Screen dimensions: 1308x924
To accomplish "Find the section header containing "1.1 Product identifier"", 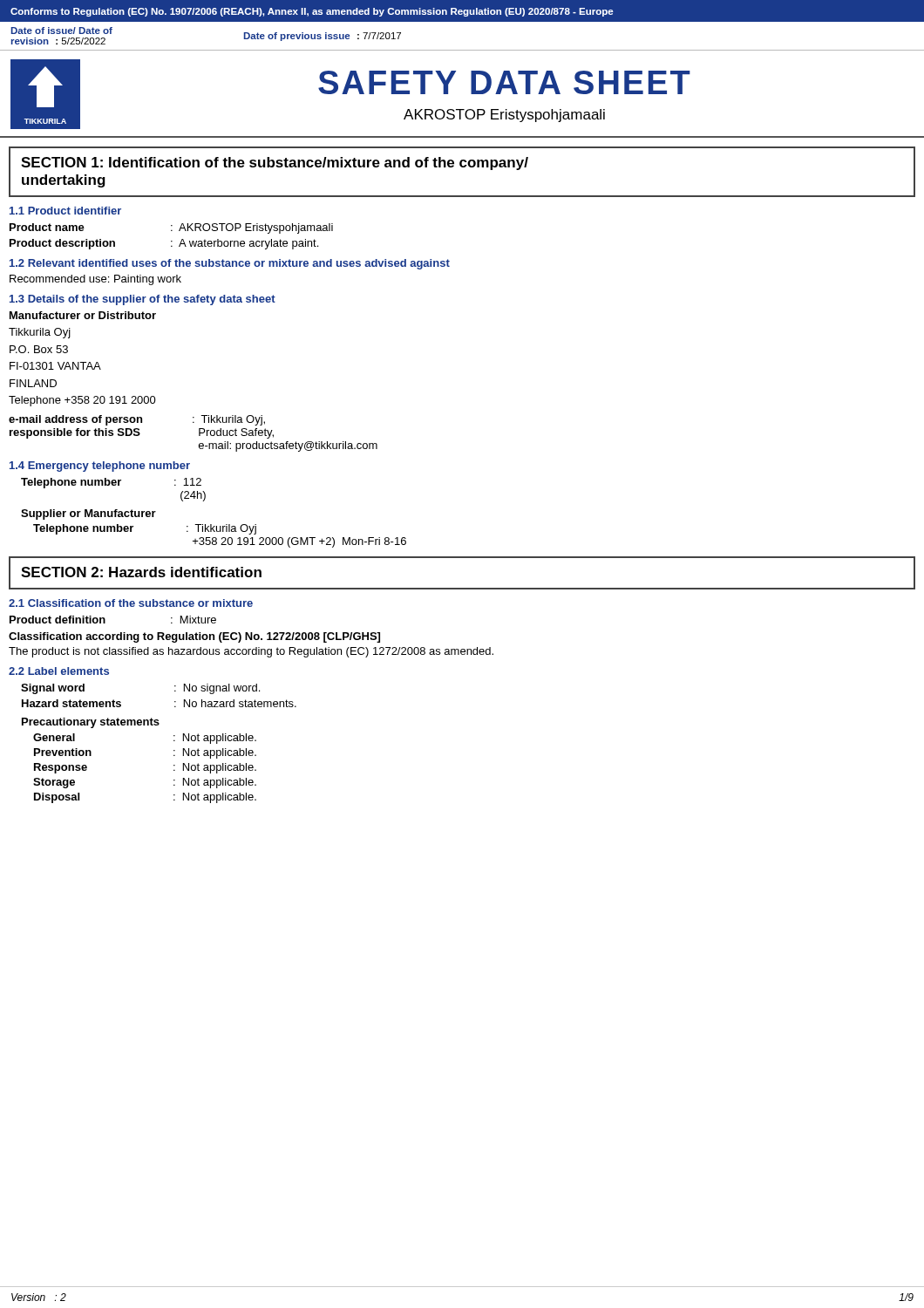I will click(65, 211).
